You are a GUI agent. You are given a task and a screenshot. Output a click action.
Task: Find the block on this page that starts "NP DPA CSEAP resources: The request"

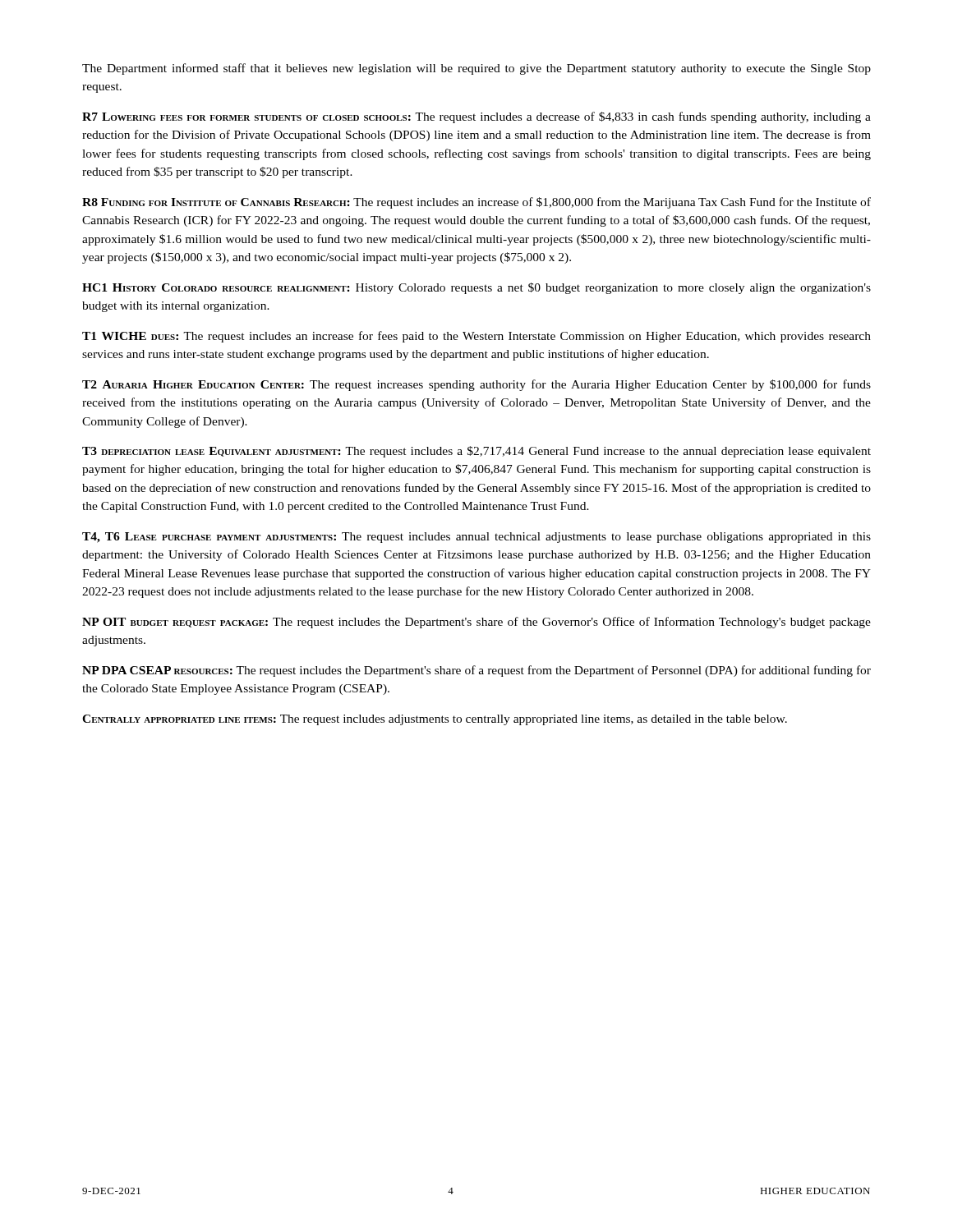(476, 679)
